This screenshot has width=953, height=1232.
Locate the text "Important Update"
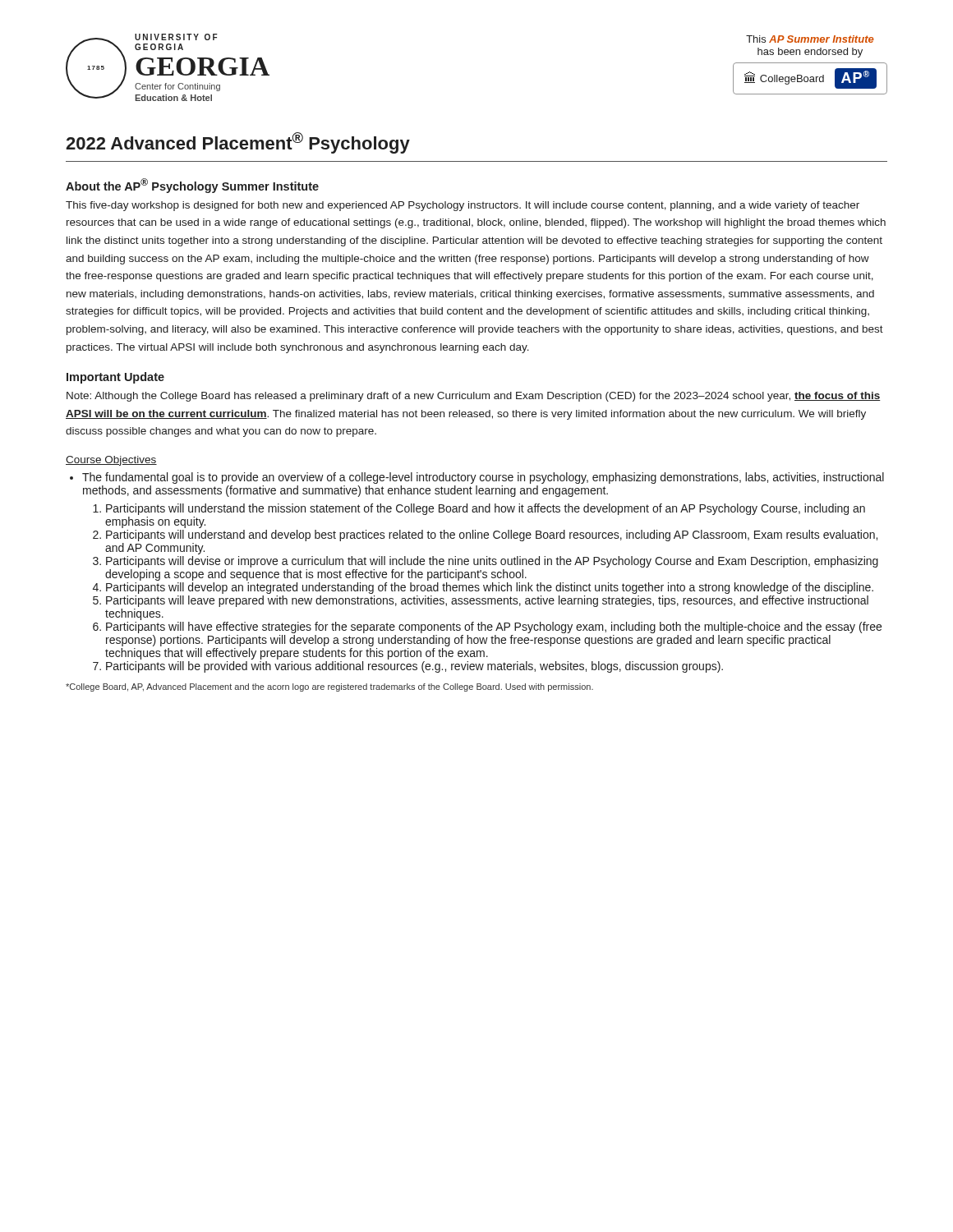tap(115, 377)
